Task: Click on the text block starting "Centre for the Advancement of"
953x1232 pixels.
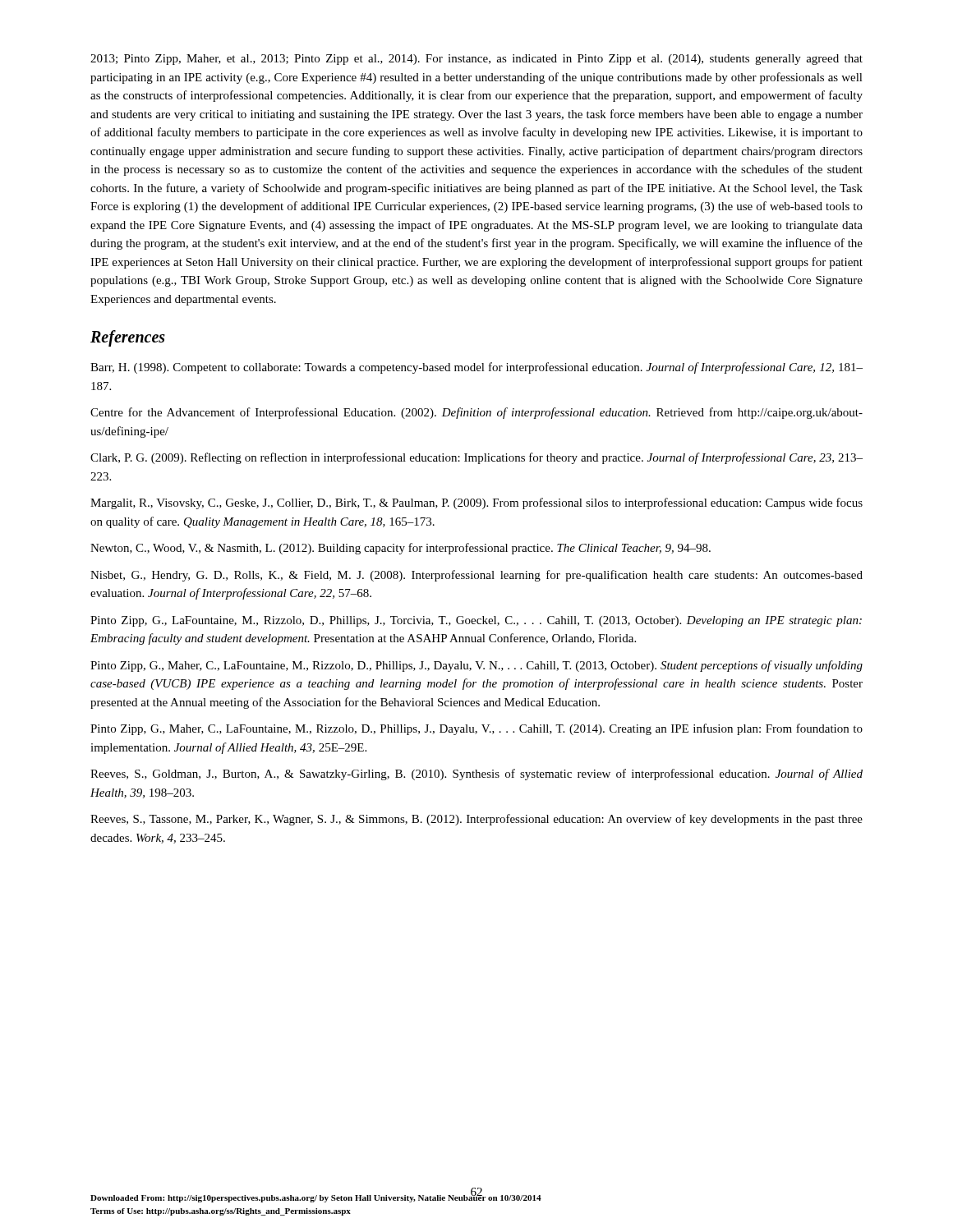Action: pos(476,422)
